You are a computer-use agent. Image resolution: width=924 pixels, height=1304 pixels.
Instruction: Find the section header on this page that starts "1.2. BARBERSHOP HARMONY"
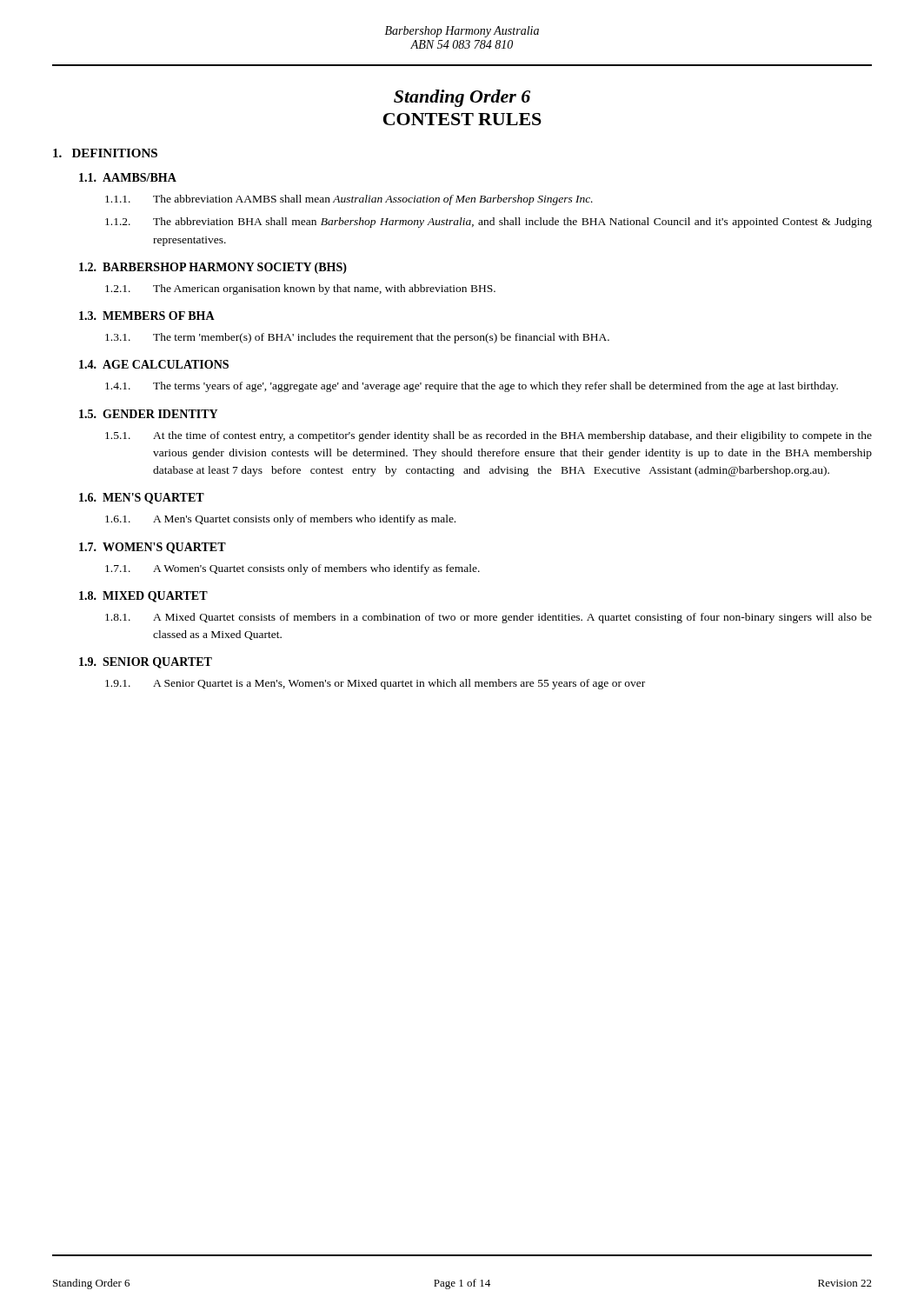pos(213,267)
